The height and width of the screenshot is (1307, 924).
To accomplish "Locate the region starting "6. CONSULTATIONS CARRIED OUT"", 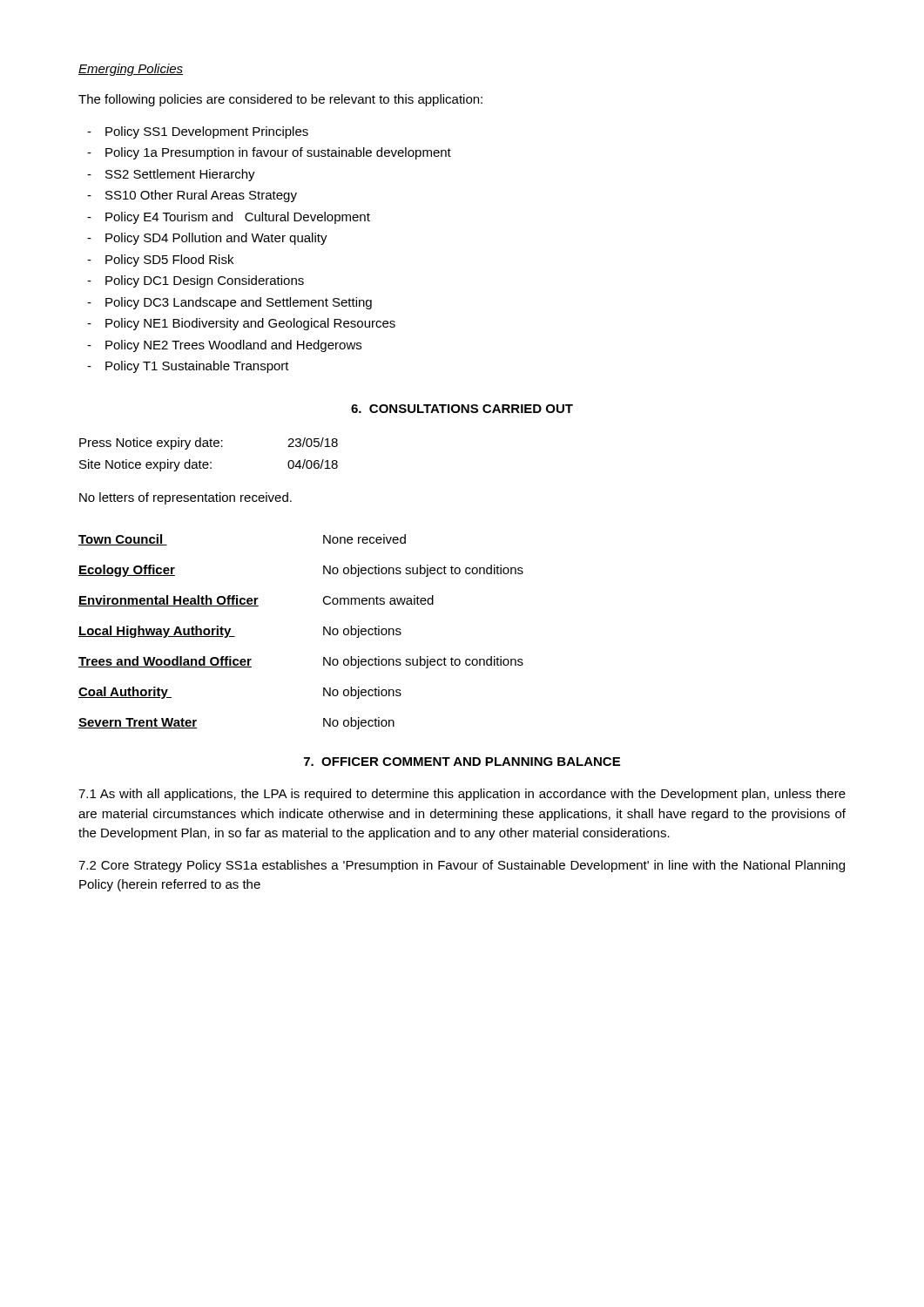I will (462, 408).
